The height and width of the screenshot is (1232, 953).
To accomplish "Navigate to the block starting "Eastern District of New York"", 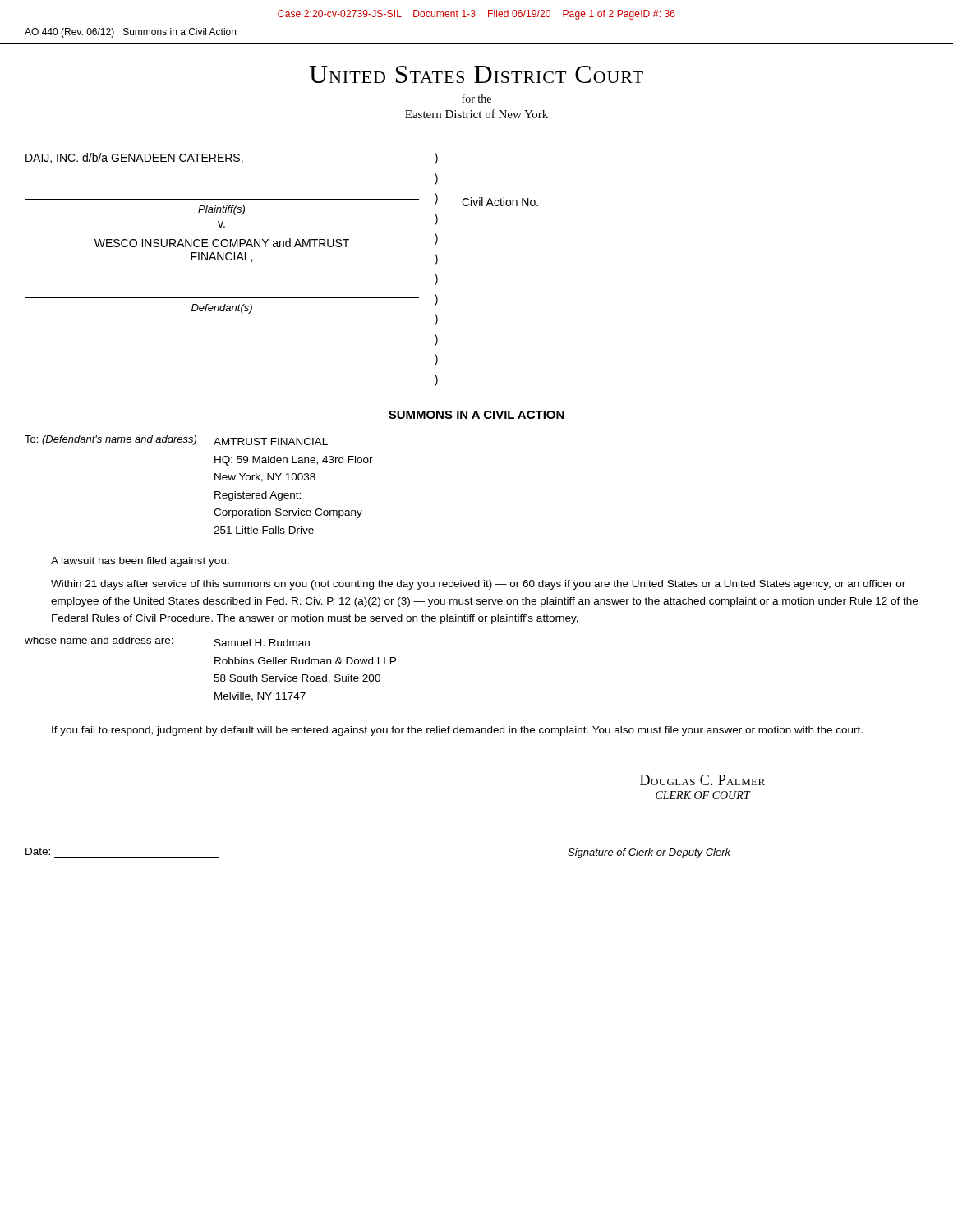I will tap(476, 114).
